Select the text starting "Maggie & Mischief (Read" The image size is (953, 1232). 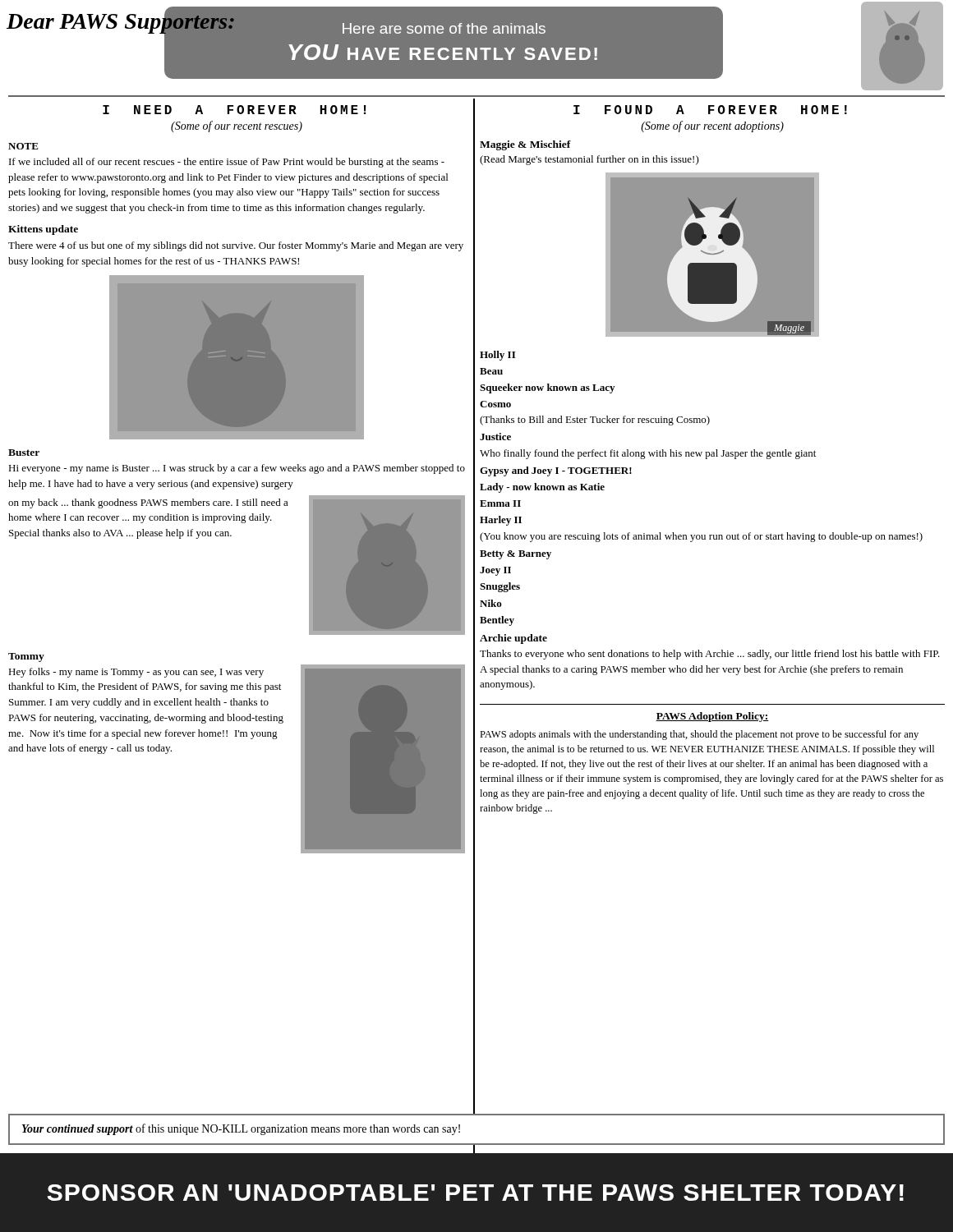[x=525, y=145]
